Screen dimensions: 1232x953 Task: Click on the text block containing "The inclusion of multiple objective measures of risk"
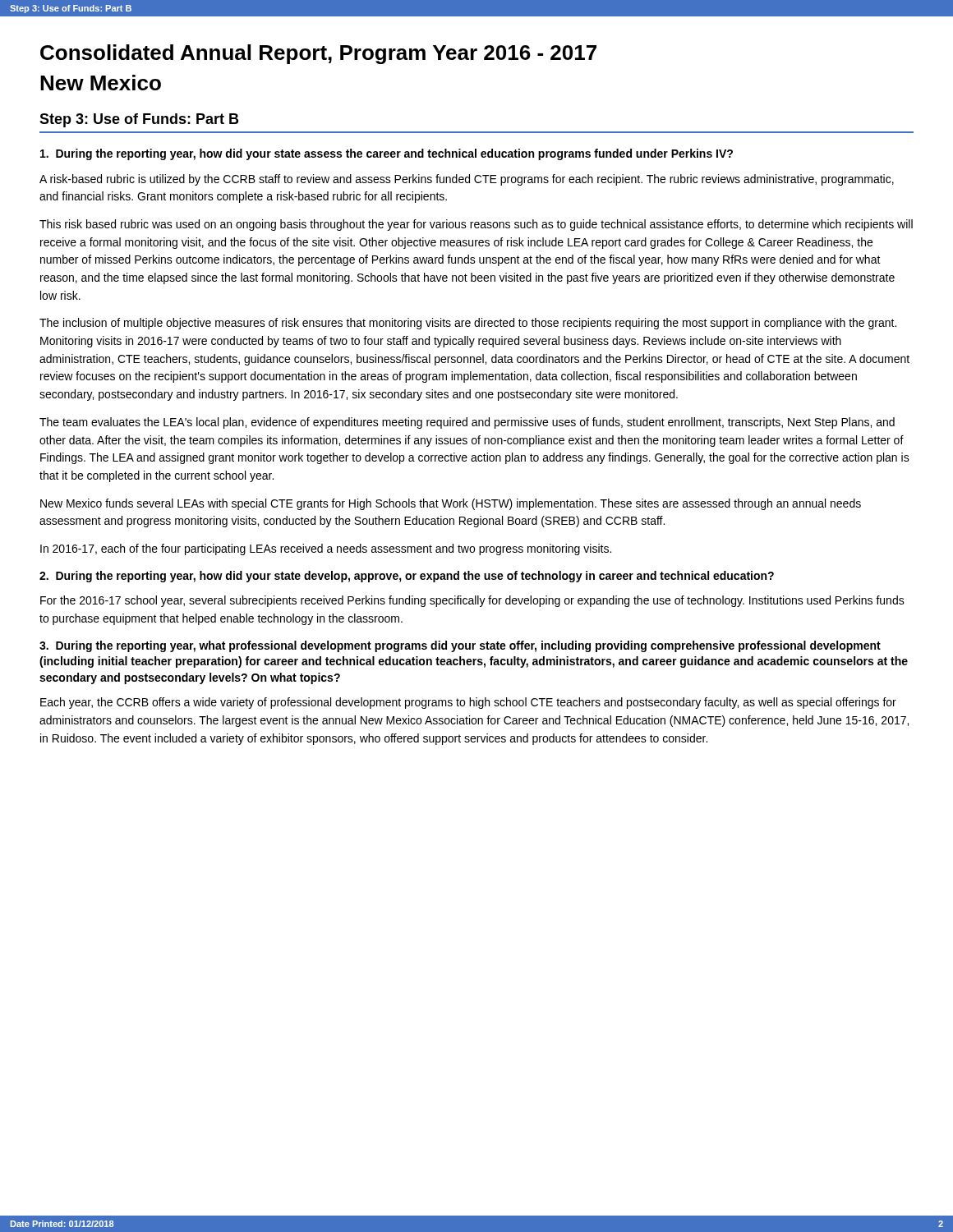point(474,359)
